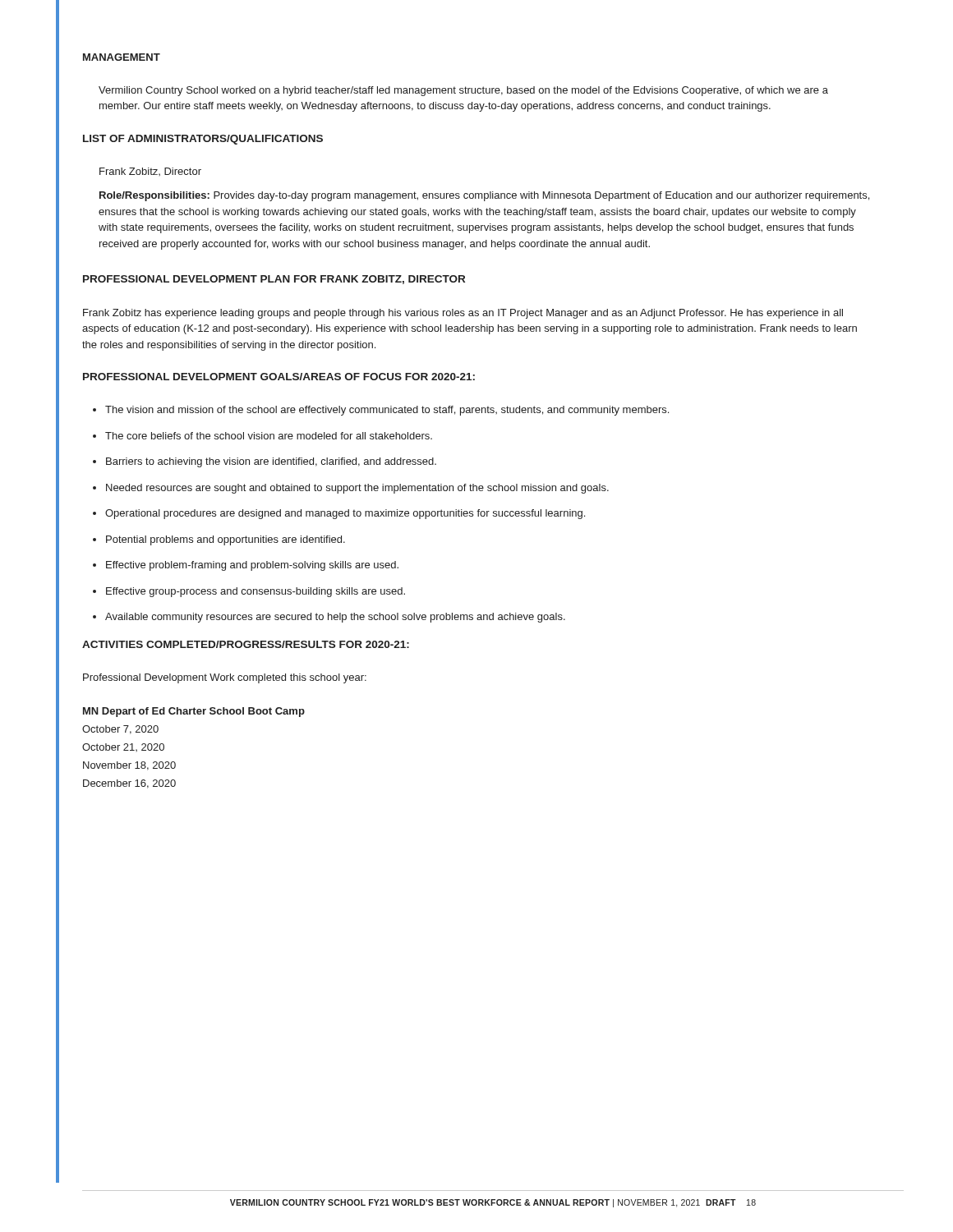Click the passage that begins "Professional Development Work completed"

click(x=225, y=678)
